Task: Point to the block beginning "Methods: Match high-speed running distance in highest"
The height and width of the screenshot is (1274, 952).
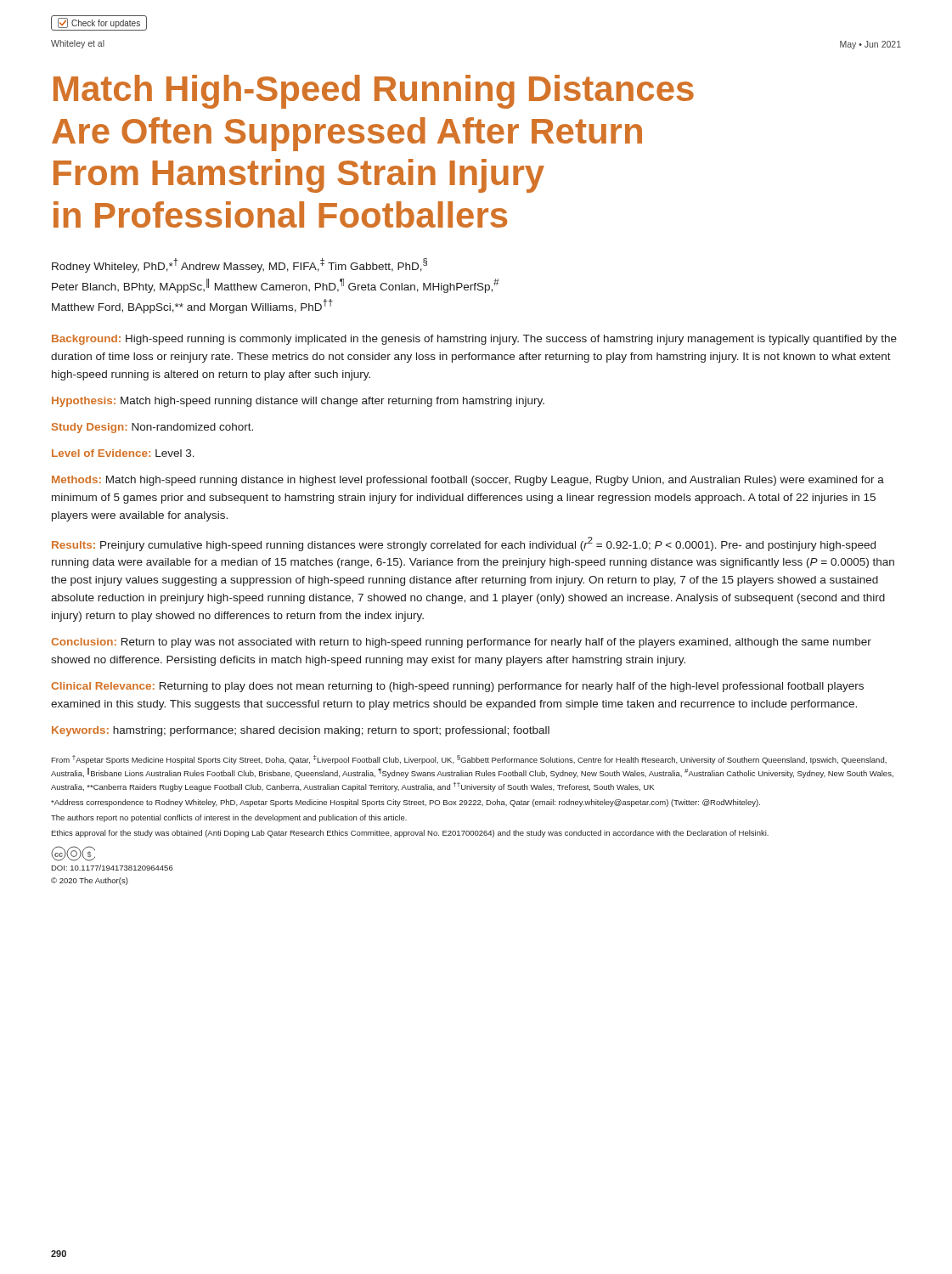Action: (x=467, y=497)
